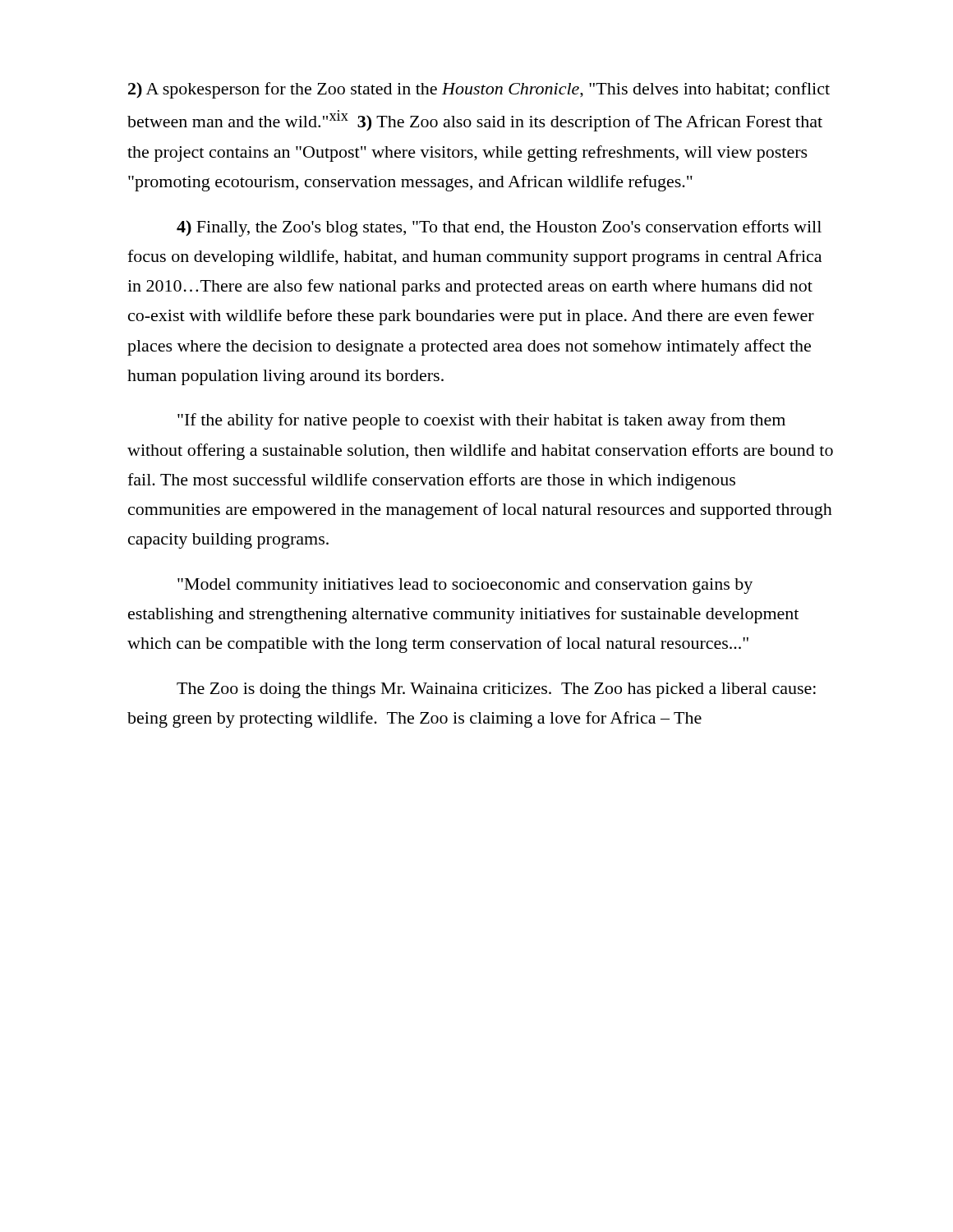Where is the passage that starts "2) A spokesperson for the"?
Viewport: 953px width, 1232px height.
481,135
